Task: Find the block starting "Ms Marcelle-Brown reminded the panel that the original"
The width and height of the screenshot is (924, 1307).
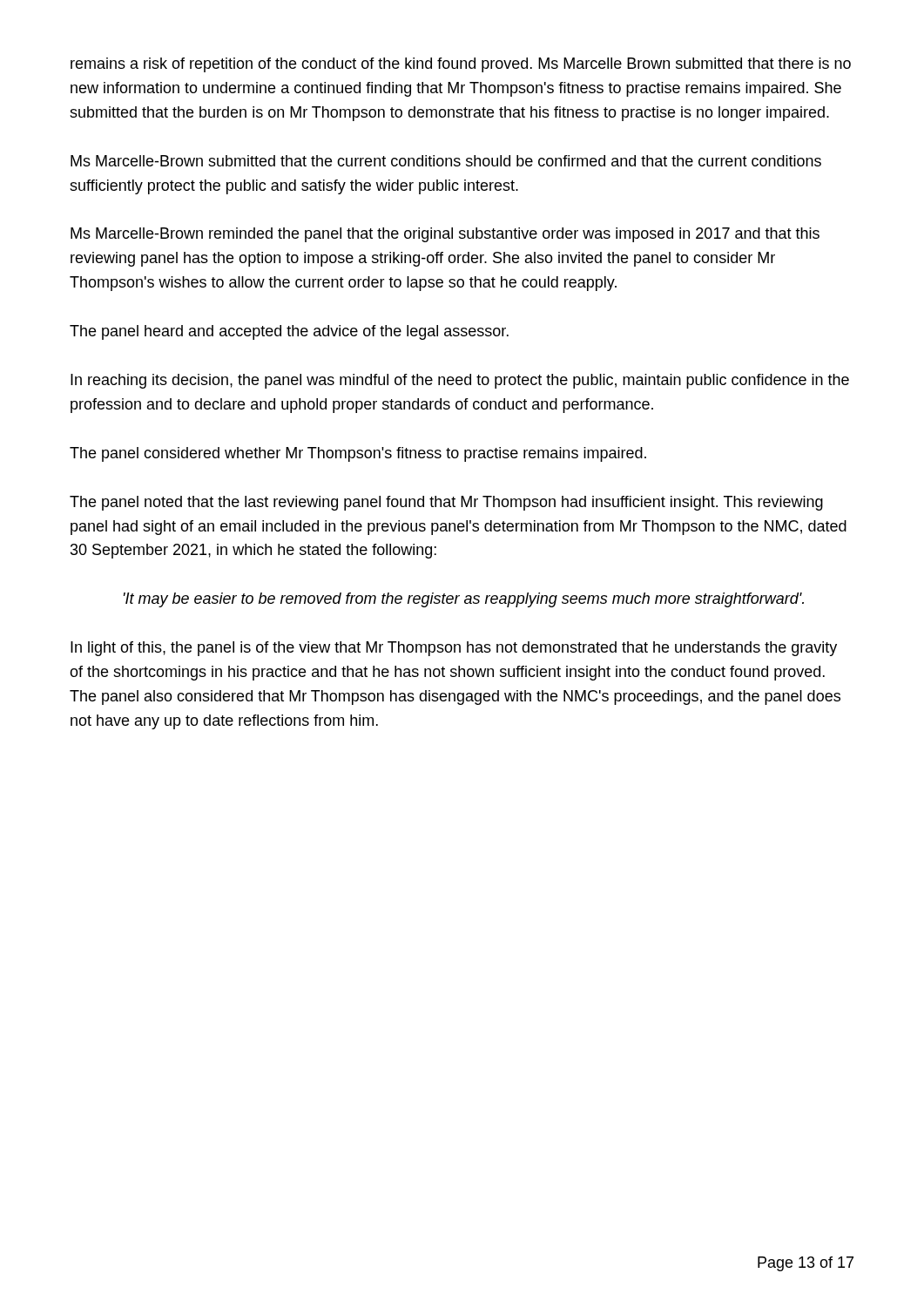Action: [445, 258]
